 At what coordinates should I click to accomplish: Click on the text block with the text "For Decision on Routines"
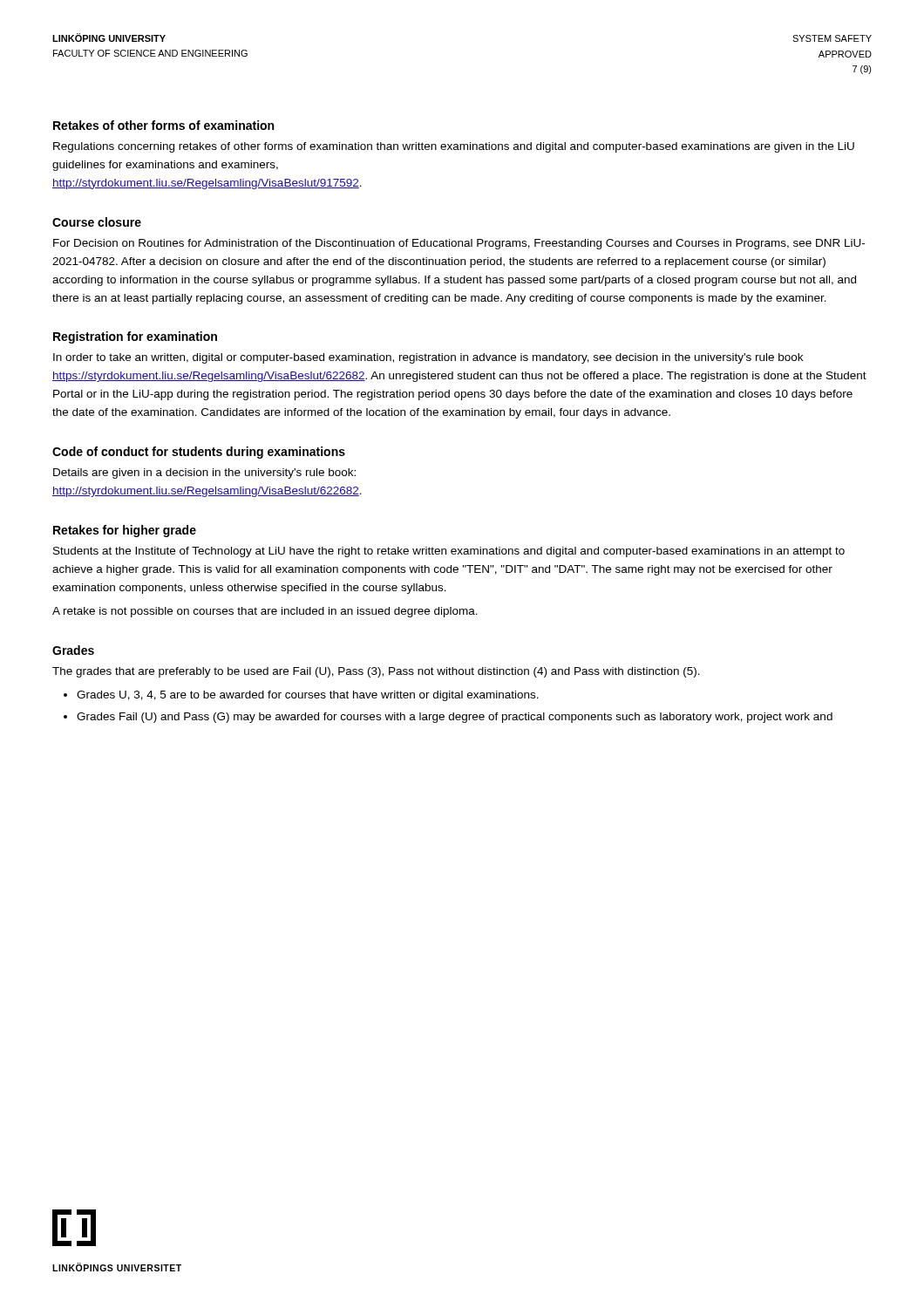click(459, 270)
